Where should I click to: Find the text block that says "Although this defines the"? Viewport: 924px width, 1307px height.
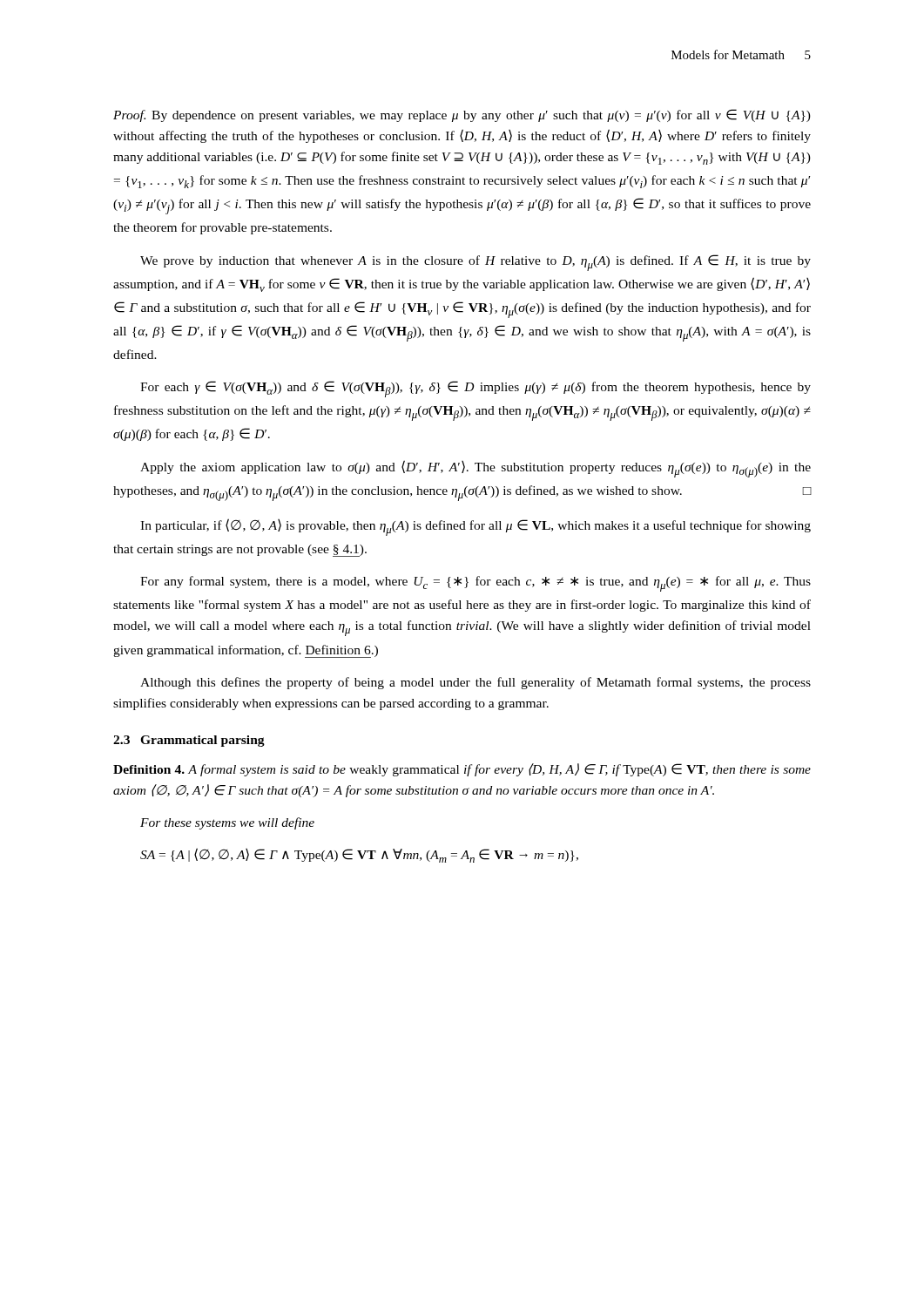click(x=462, y=692)
